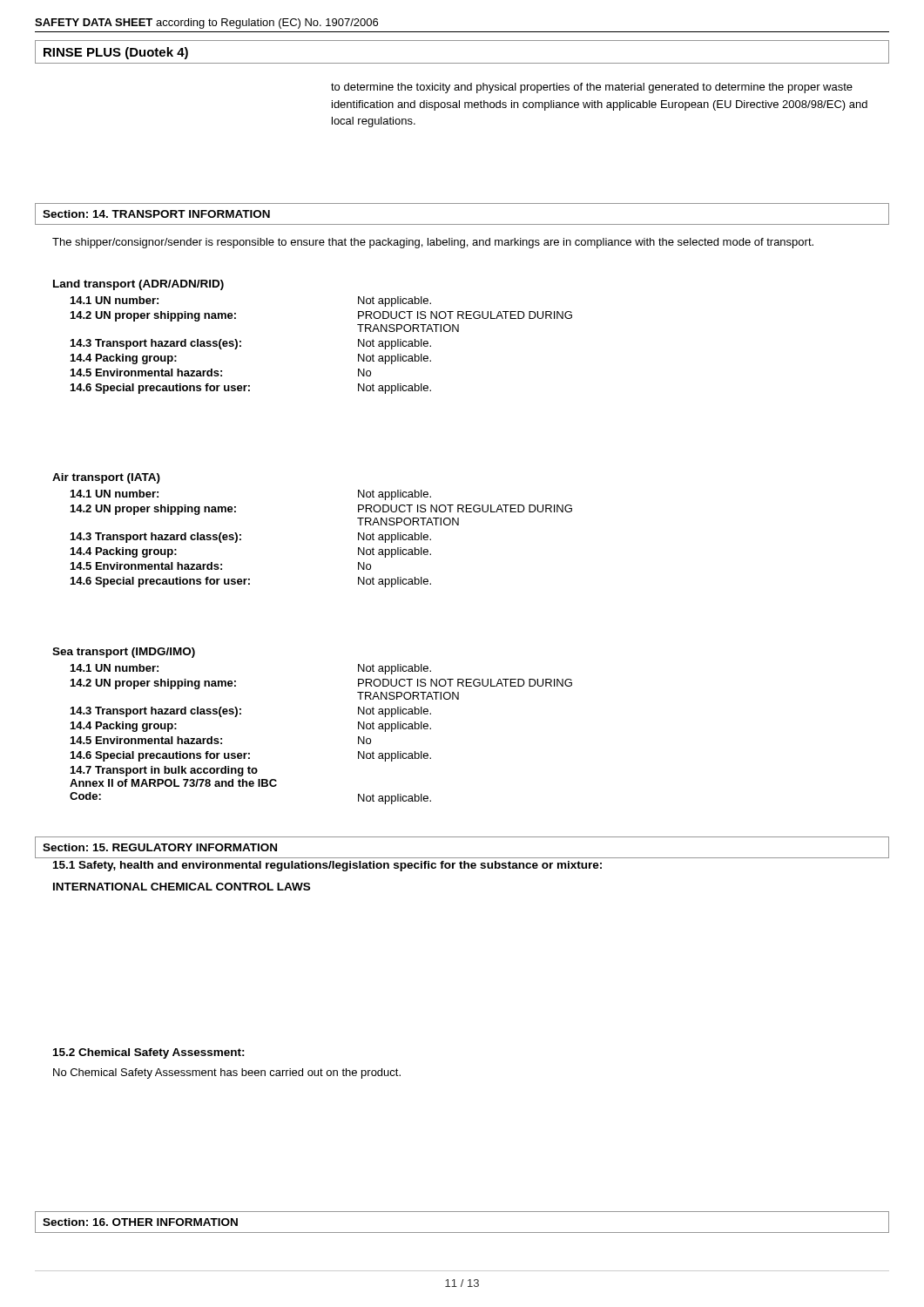The height and width of the screenshot is (1307, 924).
Task: Find the text starting "to determine the toxicity and physical properties of"
Action: [x=599, y=104]
